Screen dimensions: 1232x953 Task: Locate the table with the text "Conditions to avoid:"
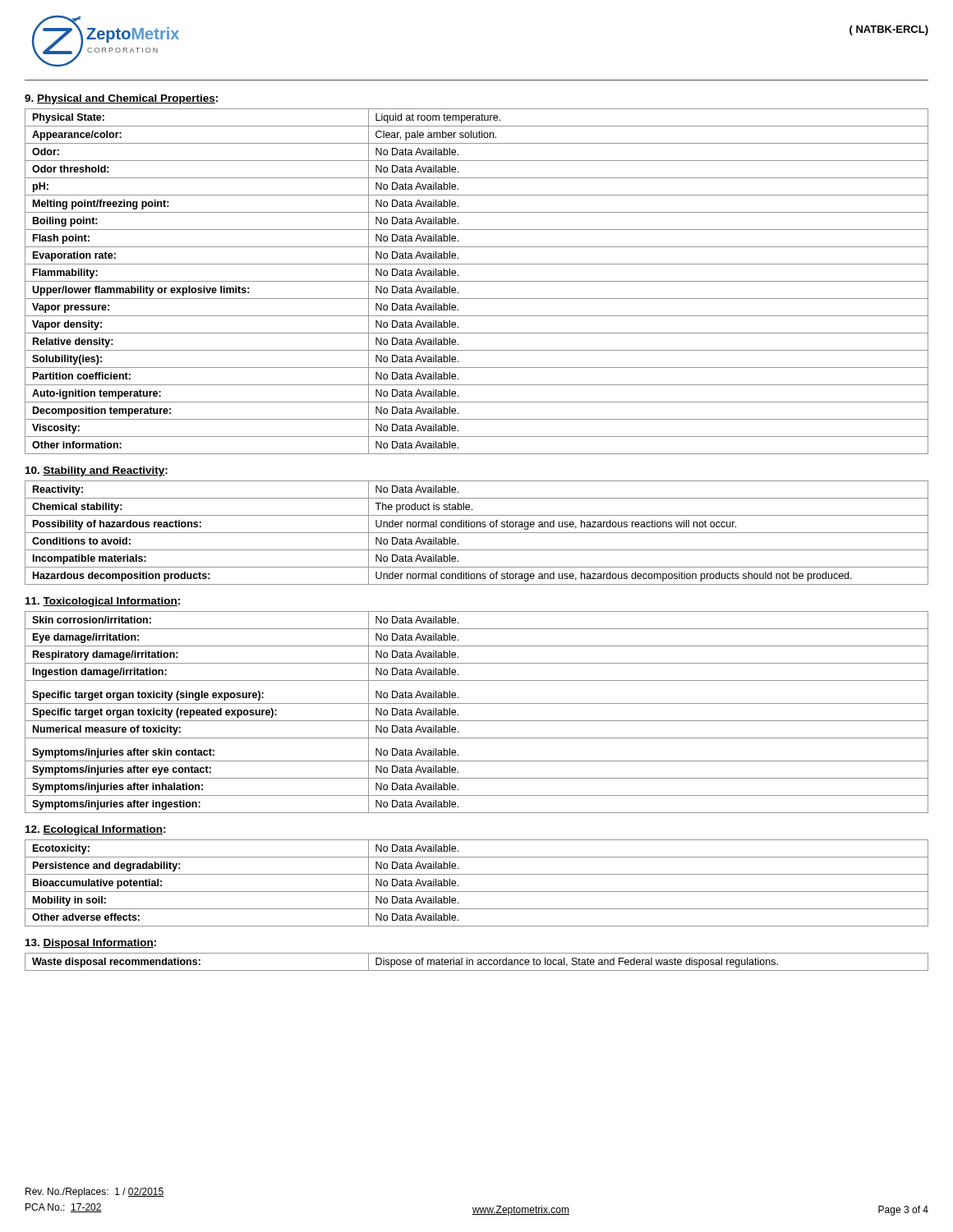click(x=476, y=533)
